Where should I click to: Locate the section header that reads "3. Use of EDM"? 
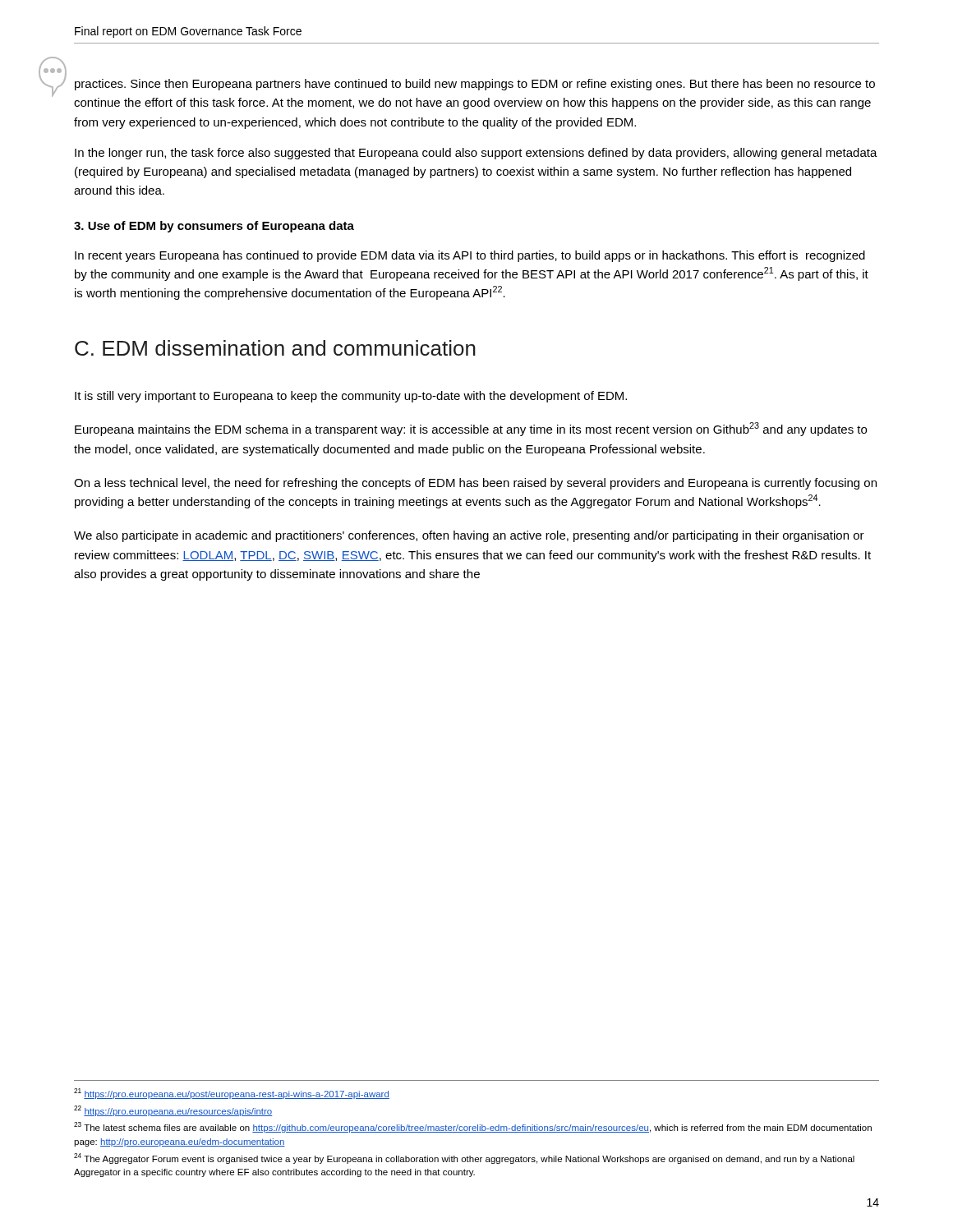(214, 225)
